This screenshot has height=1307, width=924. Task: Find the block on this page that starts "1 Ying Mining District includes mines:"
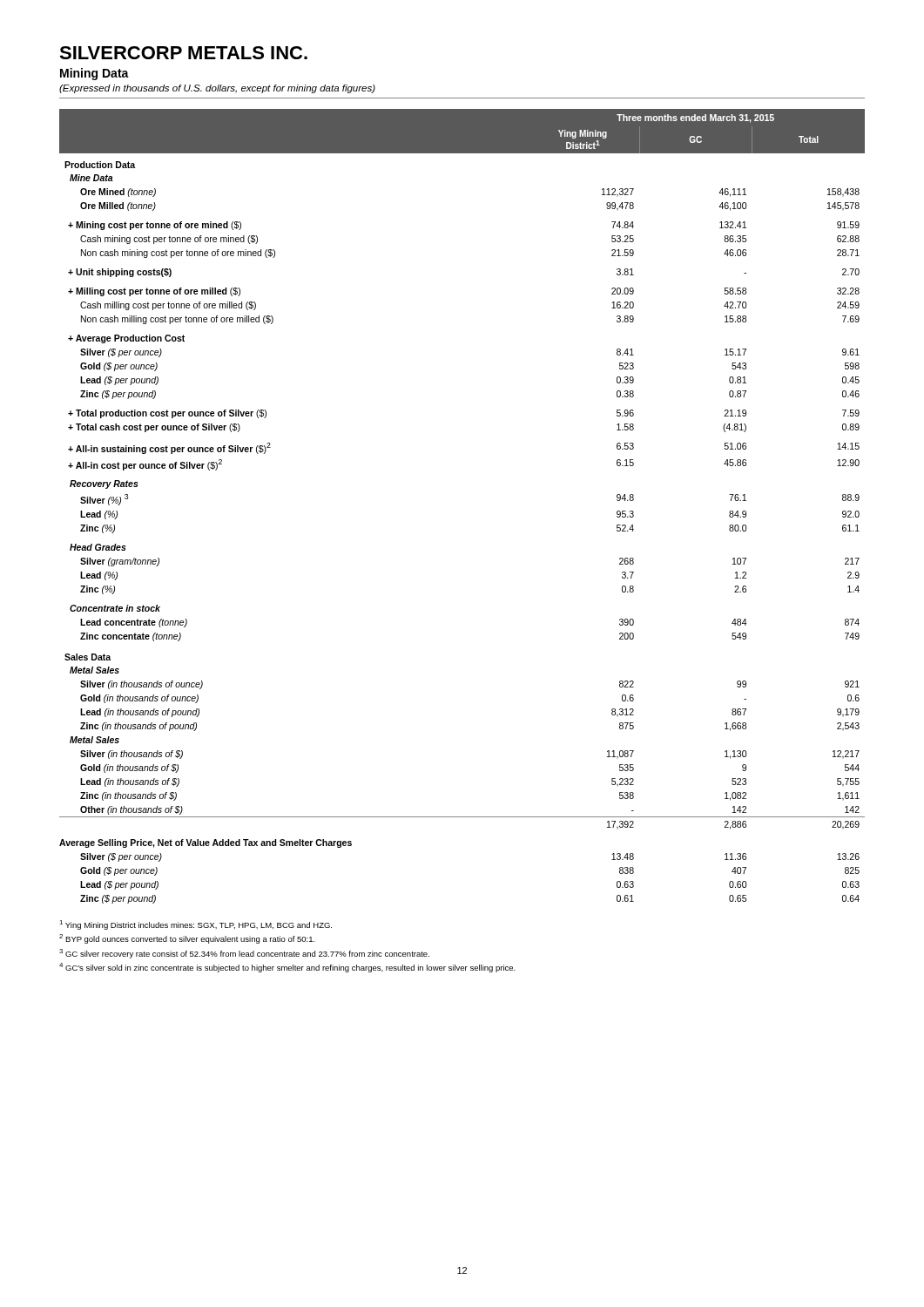tap(288, 945)
